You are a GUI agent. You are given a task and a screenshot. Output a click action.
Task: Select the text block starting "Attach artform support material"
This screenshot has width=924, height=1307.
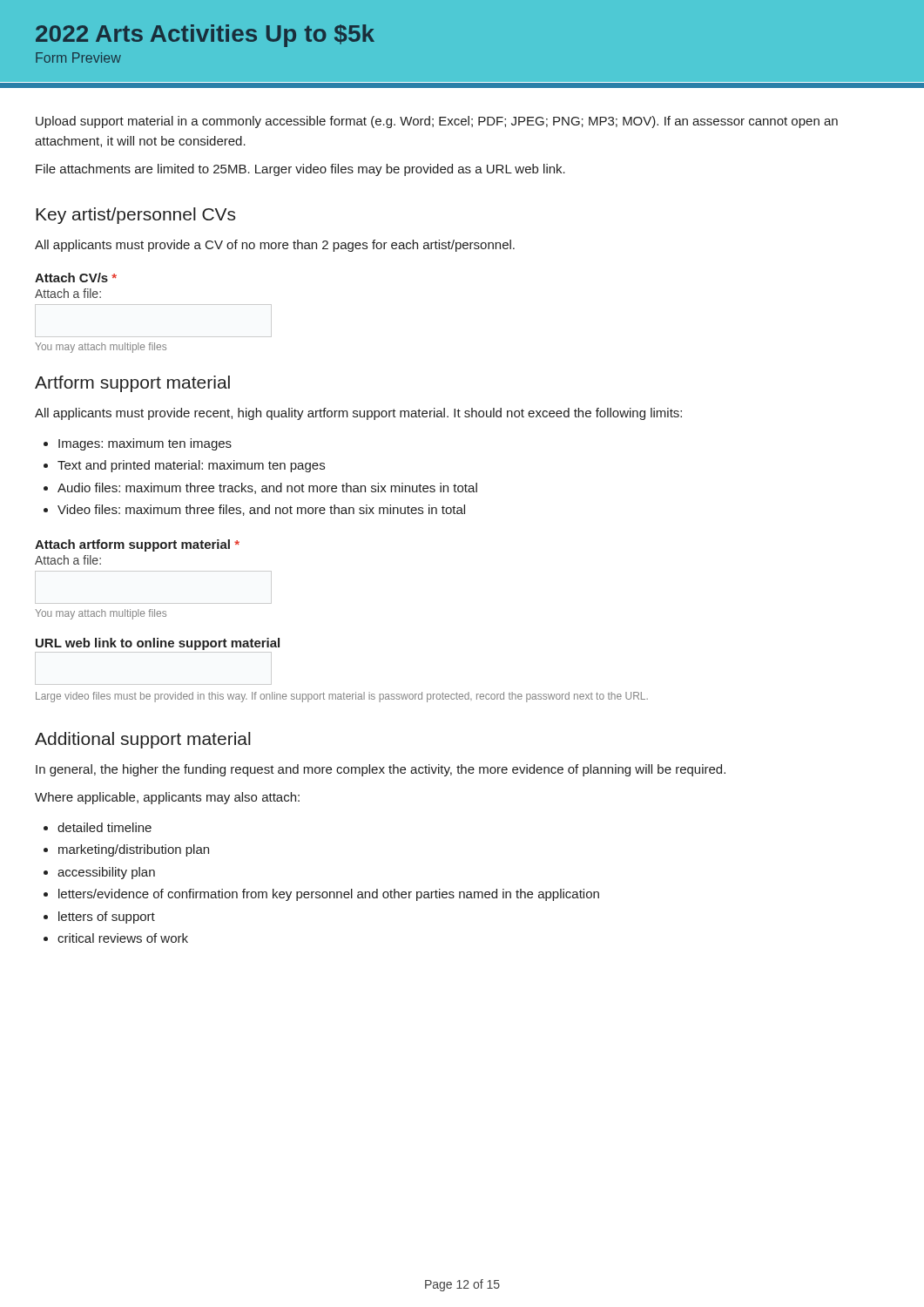(x=137, y=545)
